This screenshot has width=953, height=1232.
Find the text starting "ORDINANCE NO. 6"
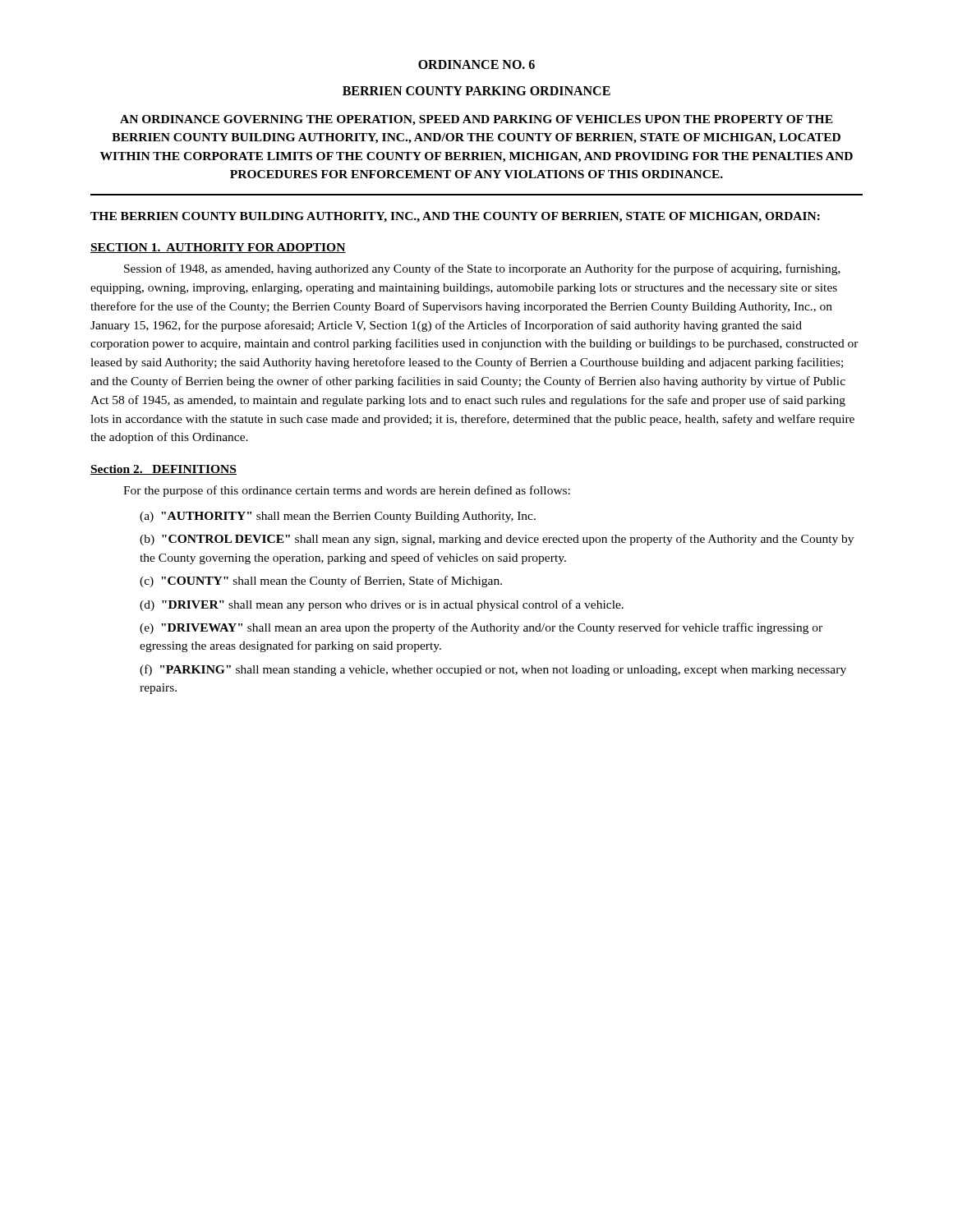pos(476,64)
